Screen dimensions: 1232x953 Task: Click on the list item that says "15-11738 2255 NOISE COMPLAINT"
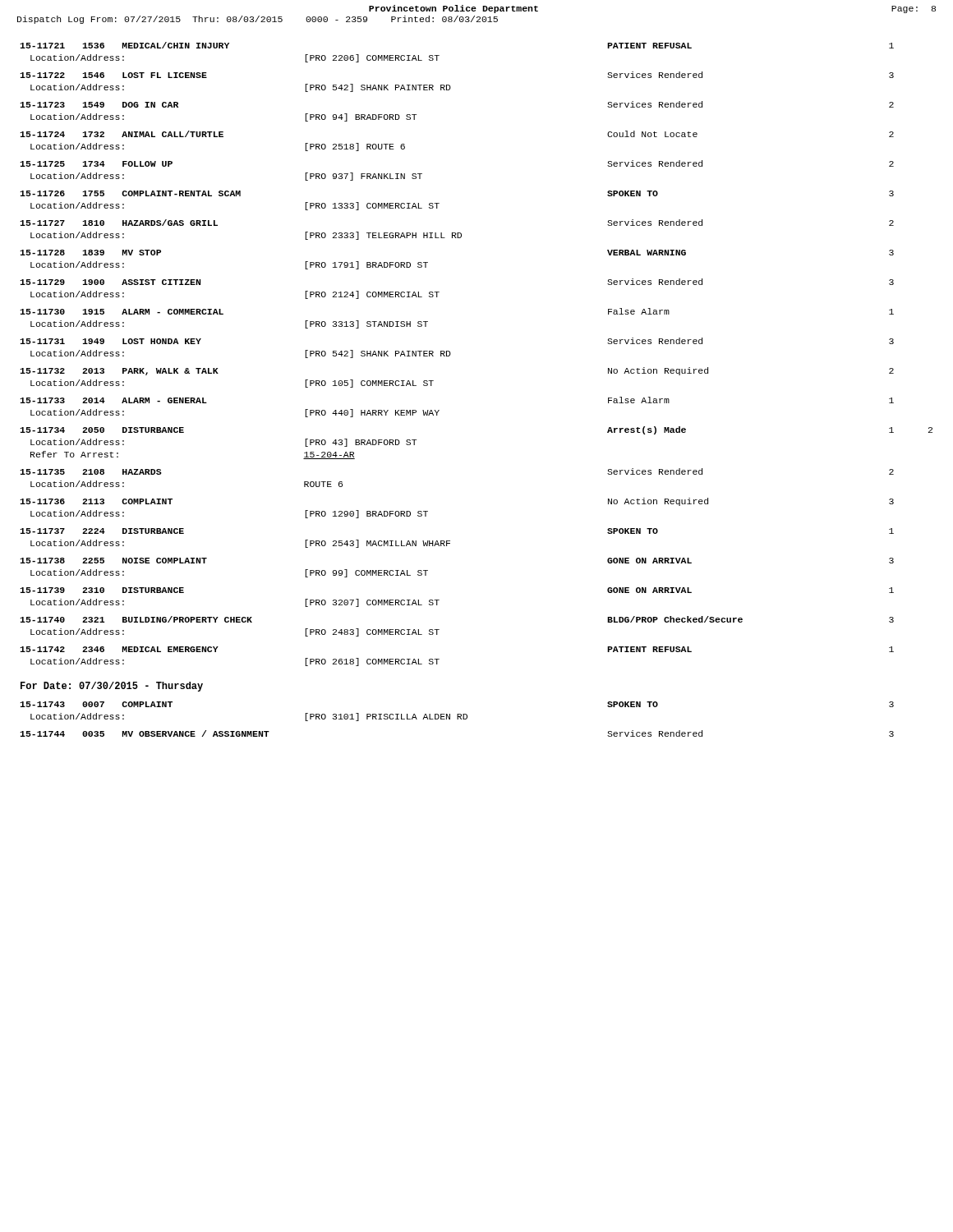pos(39,561)
